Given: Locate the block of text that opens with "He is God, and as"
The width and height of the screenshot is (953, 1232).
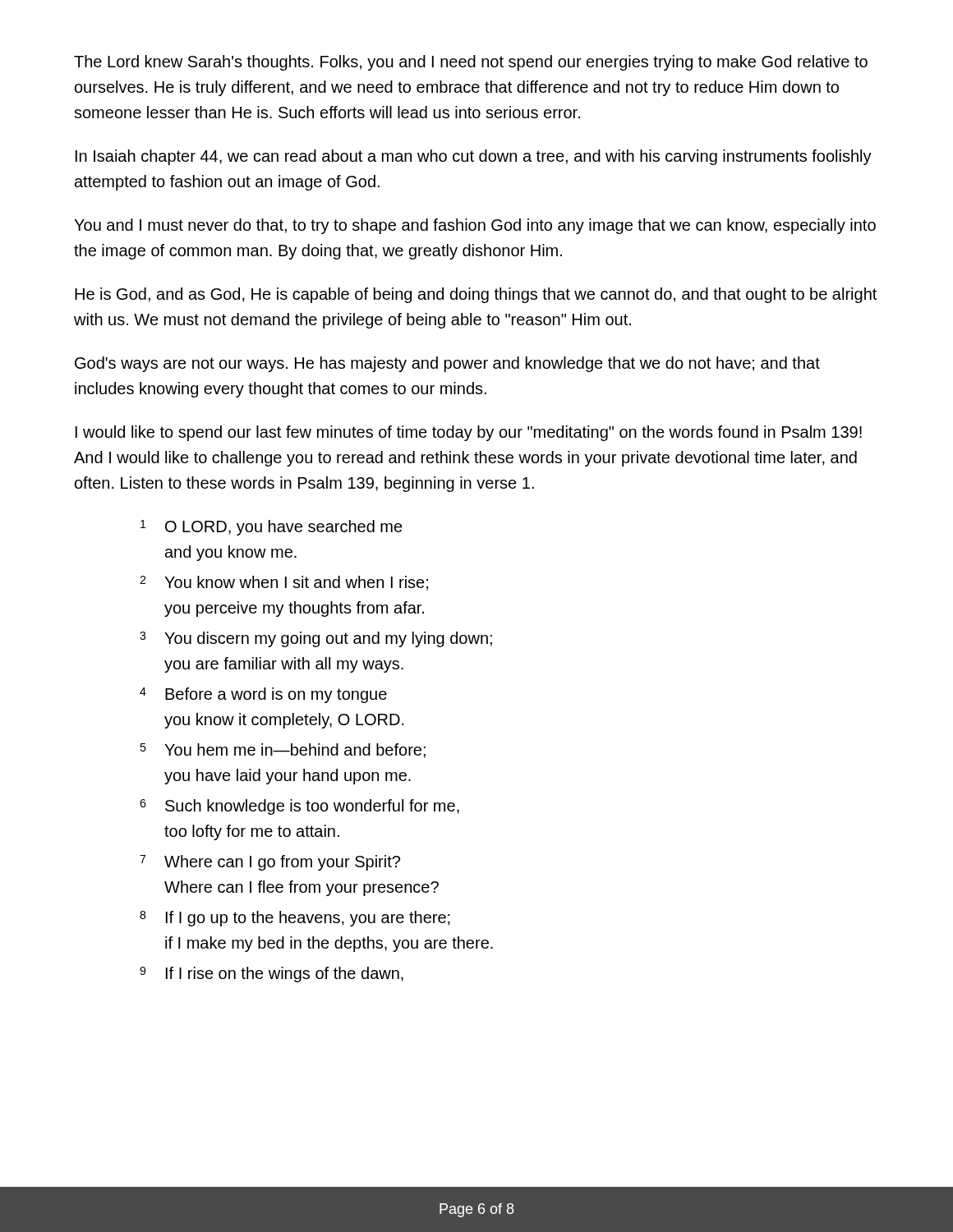Looking at the screenshot, I should [475, 307].
